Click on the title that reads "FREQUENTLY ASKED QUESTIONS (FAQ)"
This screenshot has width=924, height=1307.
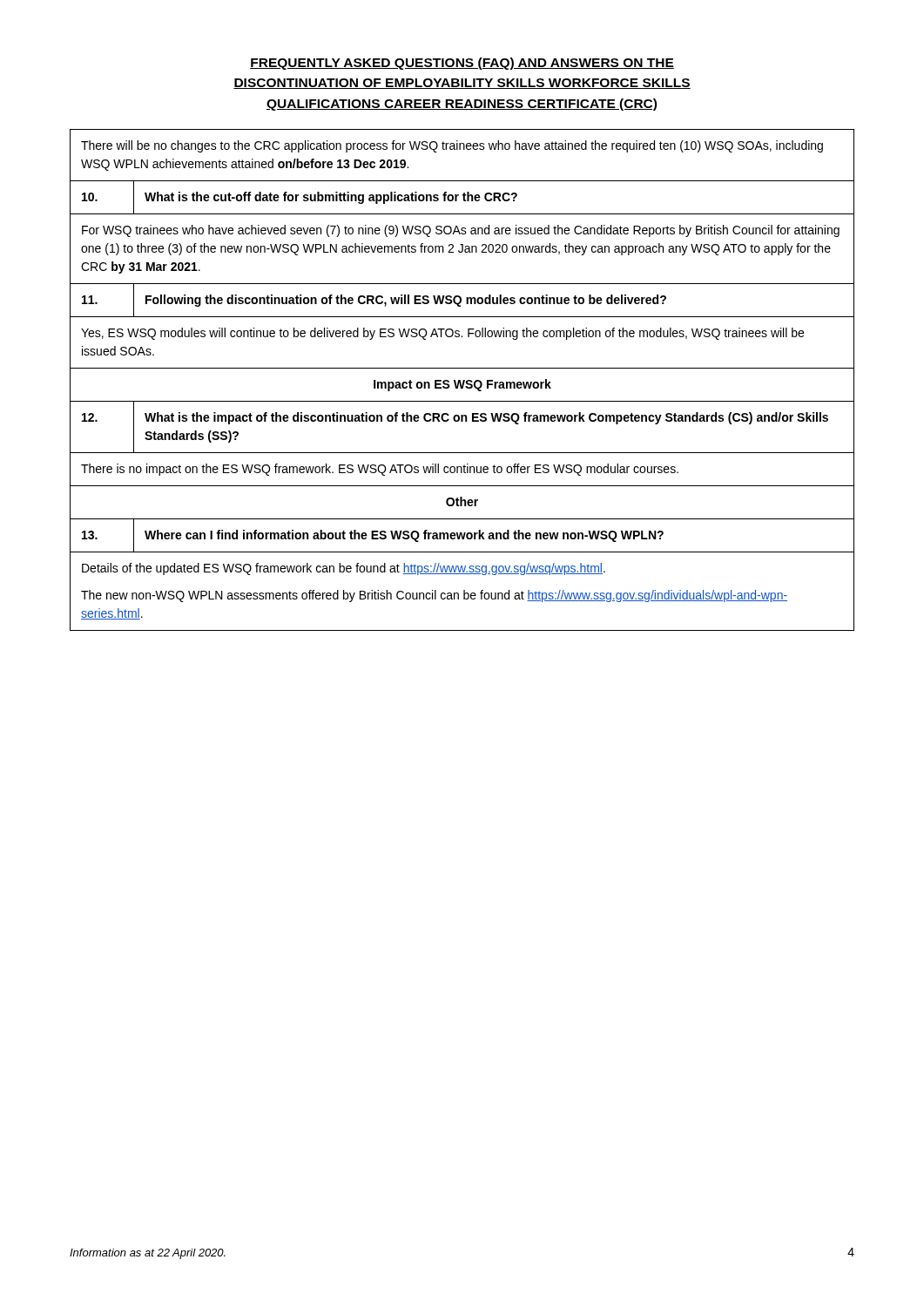462,83
